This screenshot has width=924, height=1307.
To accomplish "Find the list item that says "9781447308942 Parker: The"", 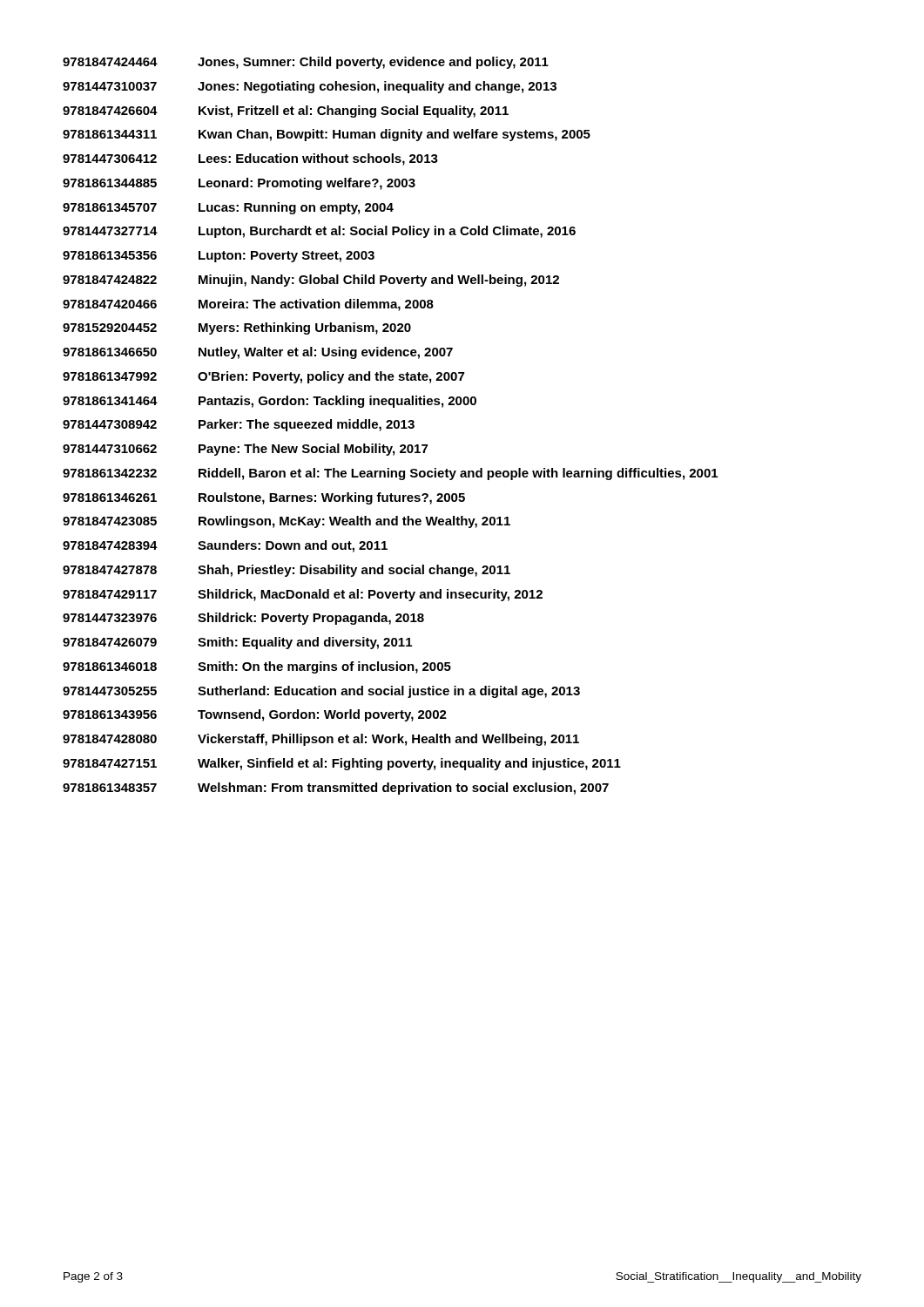I will click(x=239, y=425).
